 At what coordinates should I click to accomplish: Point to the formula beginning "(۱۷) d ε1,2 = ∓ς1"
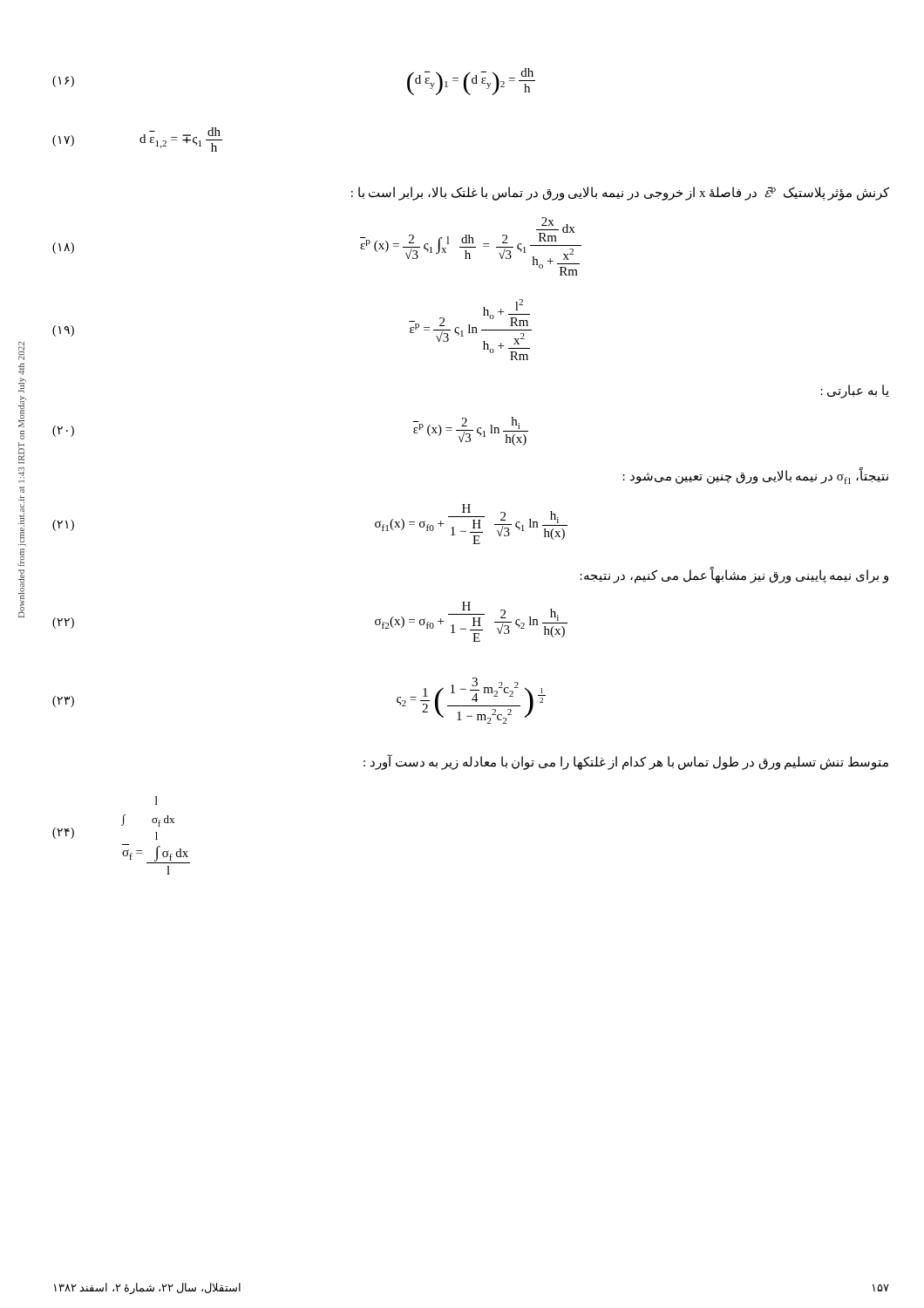pos(137,139)
